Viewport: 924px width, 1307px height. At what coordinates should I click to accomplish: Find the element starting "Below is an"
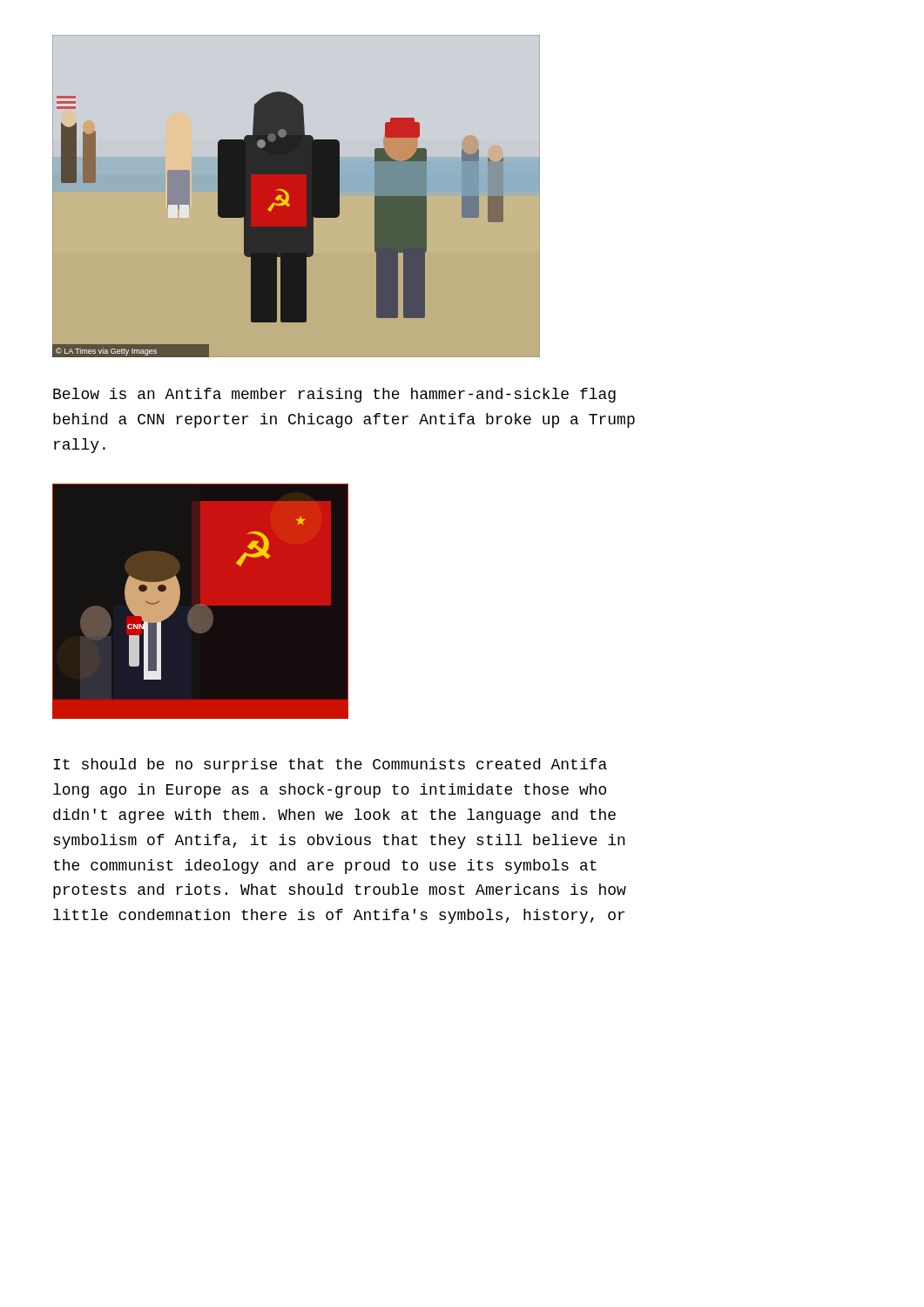click(344, 420)
